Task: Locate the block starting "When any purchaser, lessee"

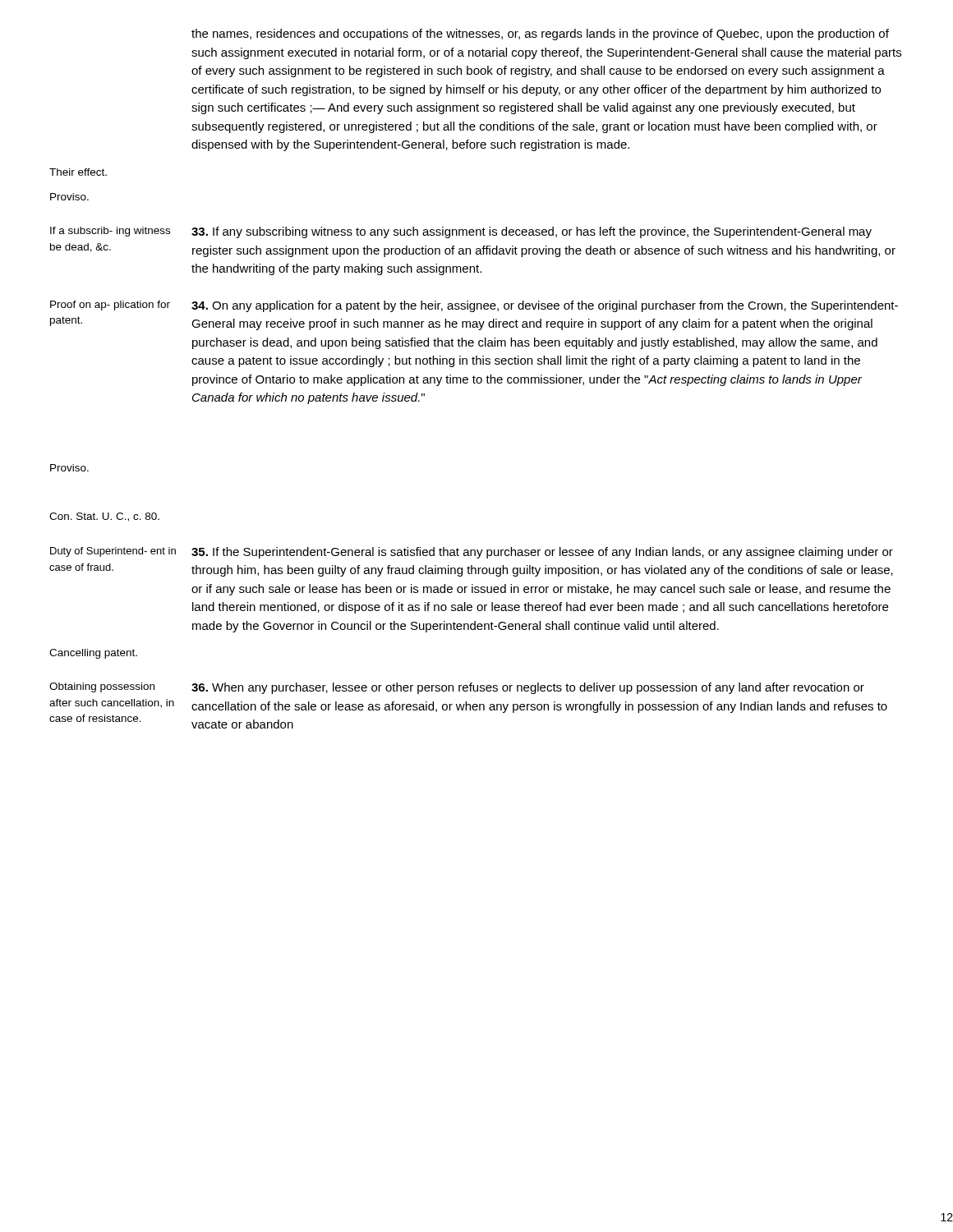Action: [x=539, y=706]
